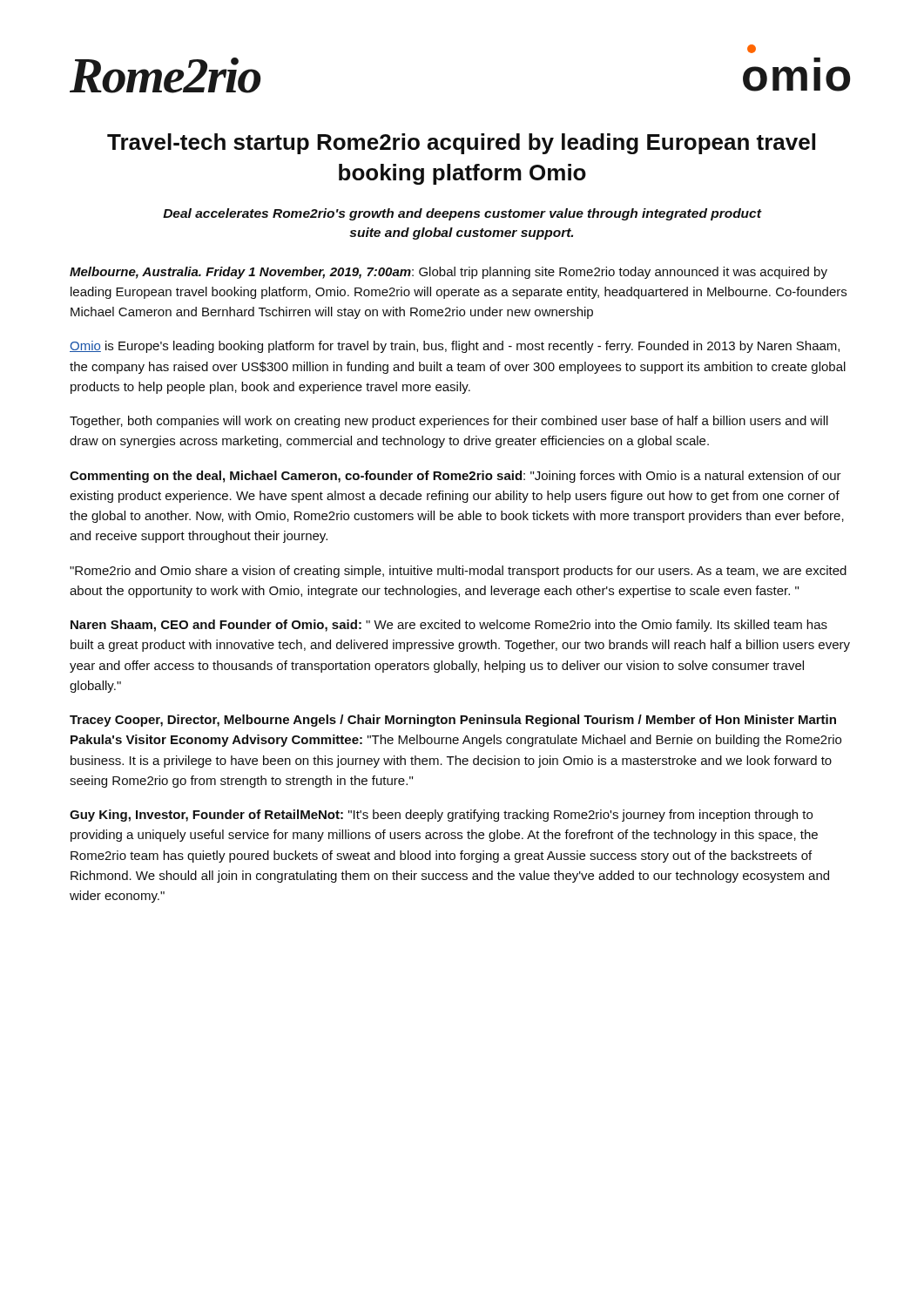Click on the logo
Image resolution: width=924 pixels, height=1307 pixels.
[x=462, y=71]
